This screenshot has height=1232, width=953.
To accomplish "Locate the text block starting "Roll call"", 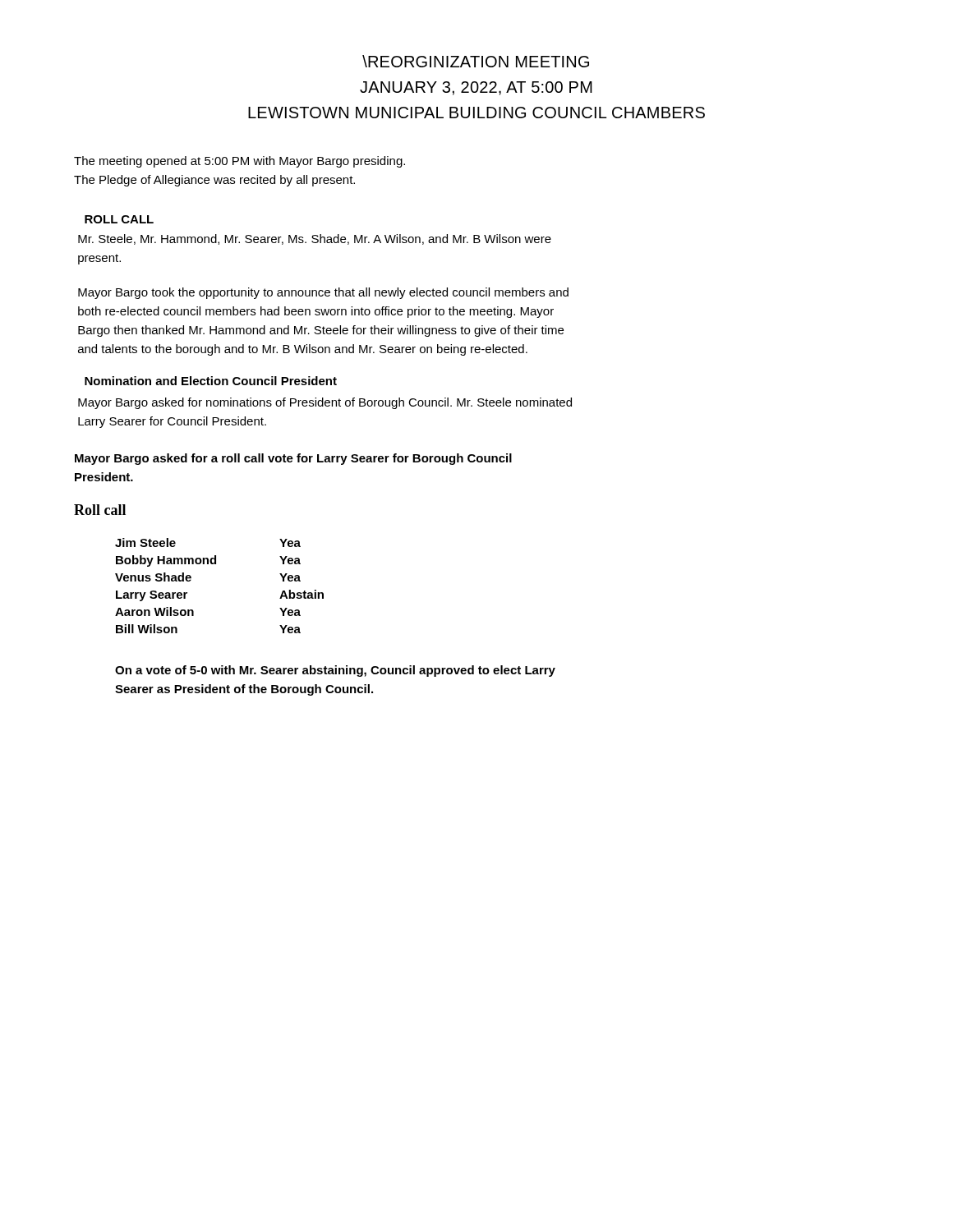I will [100, 510].
